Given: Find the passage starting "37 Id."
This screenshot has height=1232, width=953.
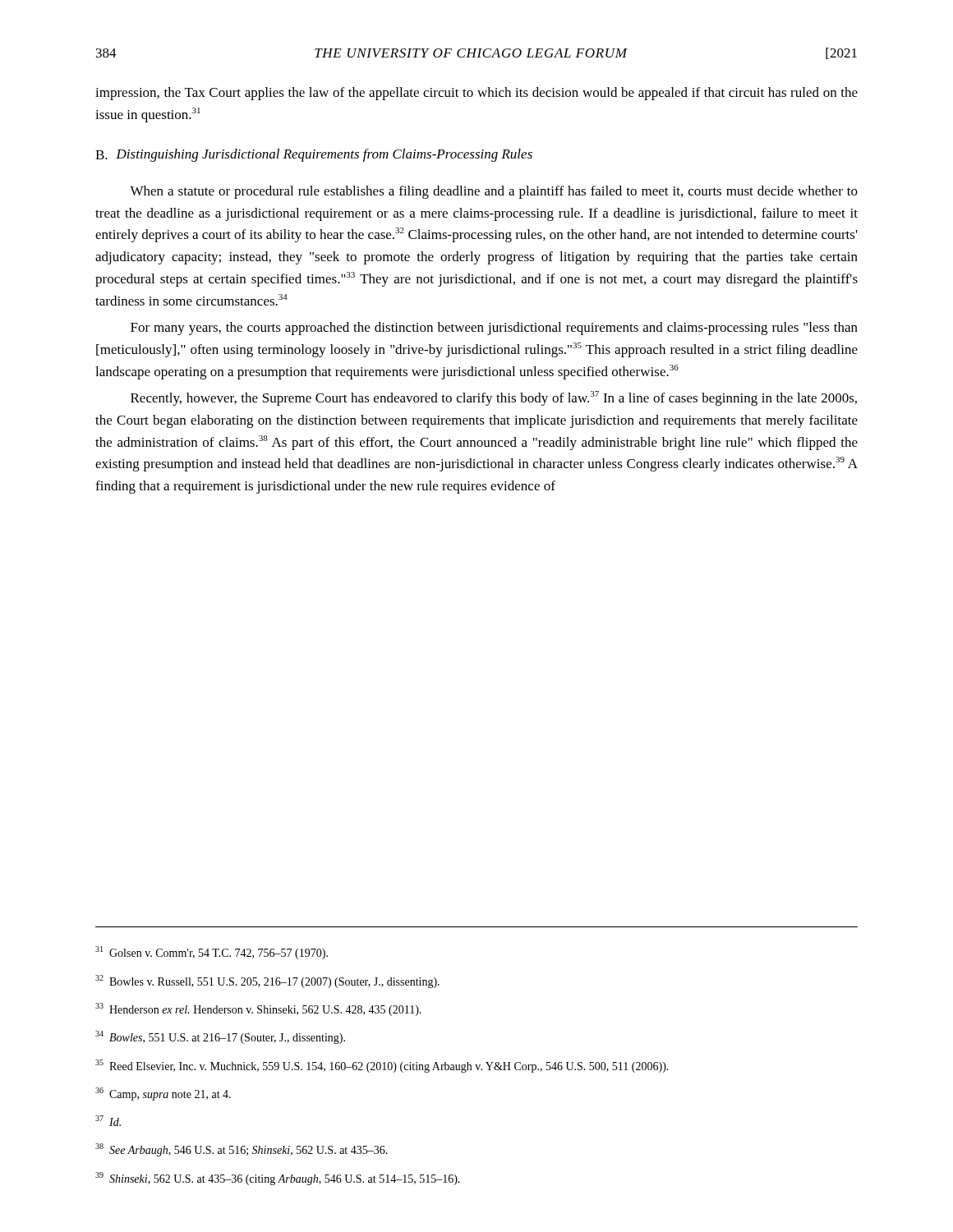Looking at the screenshot, I should tap(108, 1121).
